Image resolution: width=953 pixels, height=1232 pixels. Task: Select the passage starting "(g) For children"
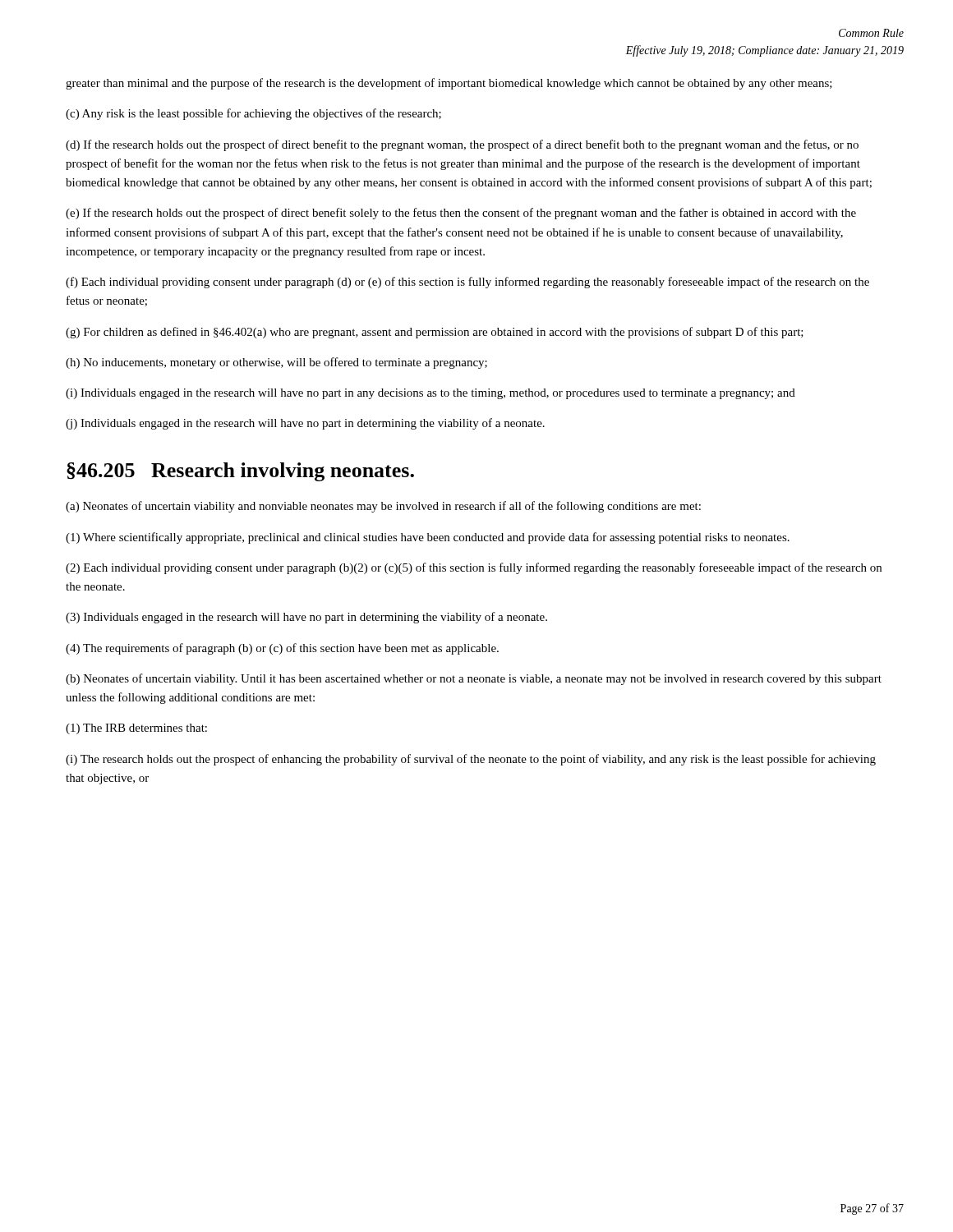click(435, 331)
